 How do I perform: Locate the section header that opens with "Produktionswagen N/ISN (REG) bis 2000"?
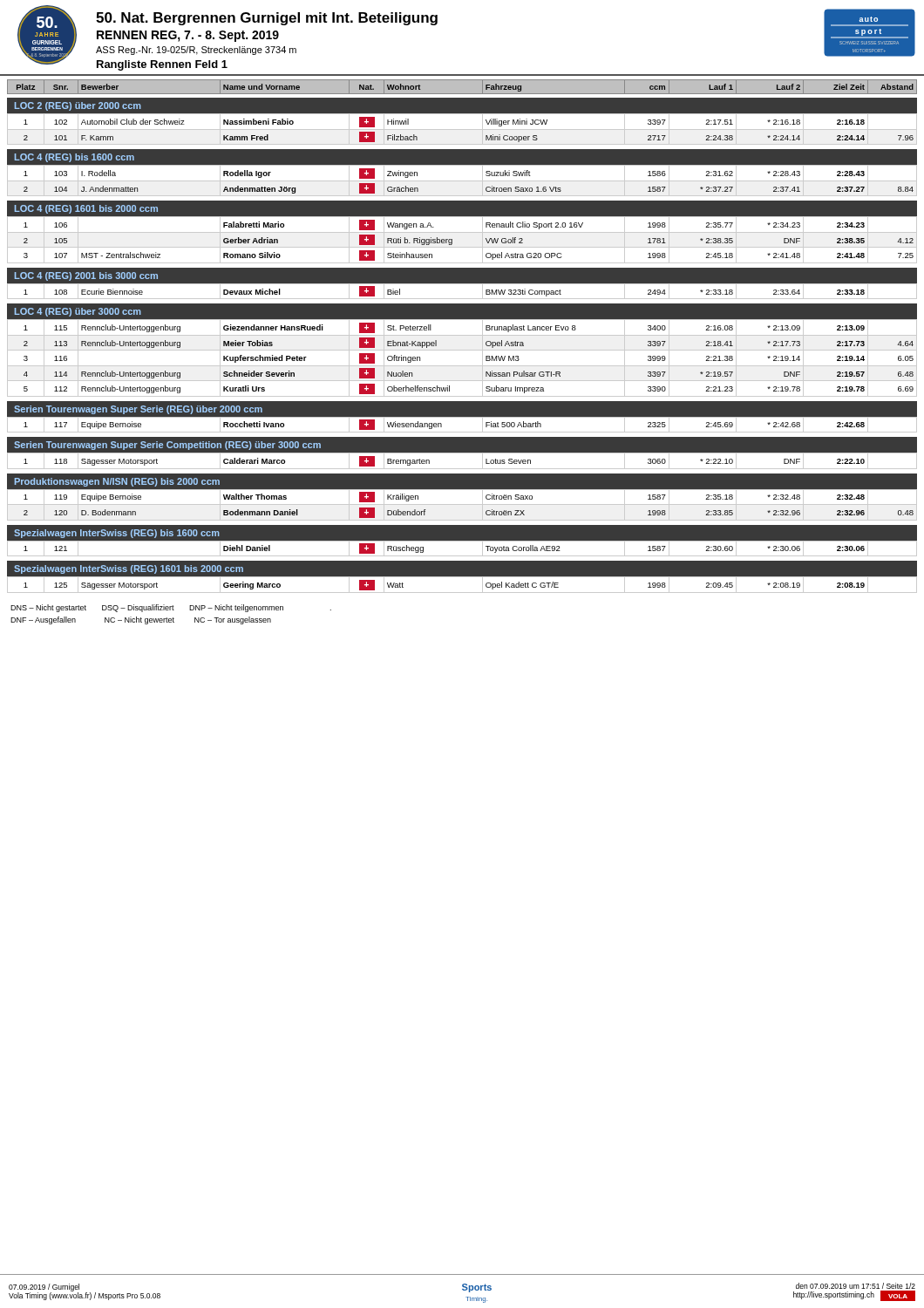click(117, 481)
